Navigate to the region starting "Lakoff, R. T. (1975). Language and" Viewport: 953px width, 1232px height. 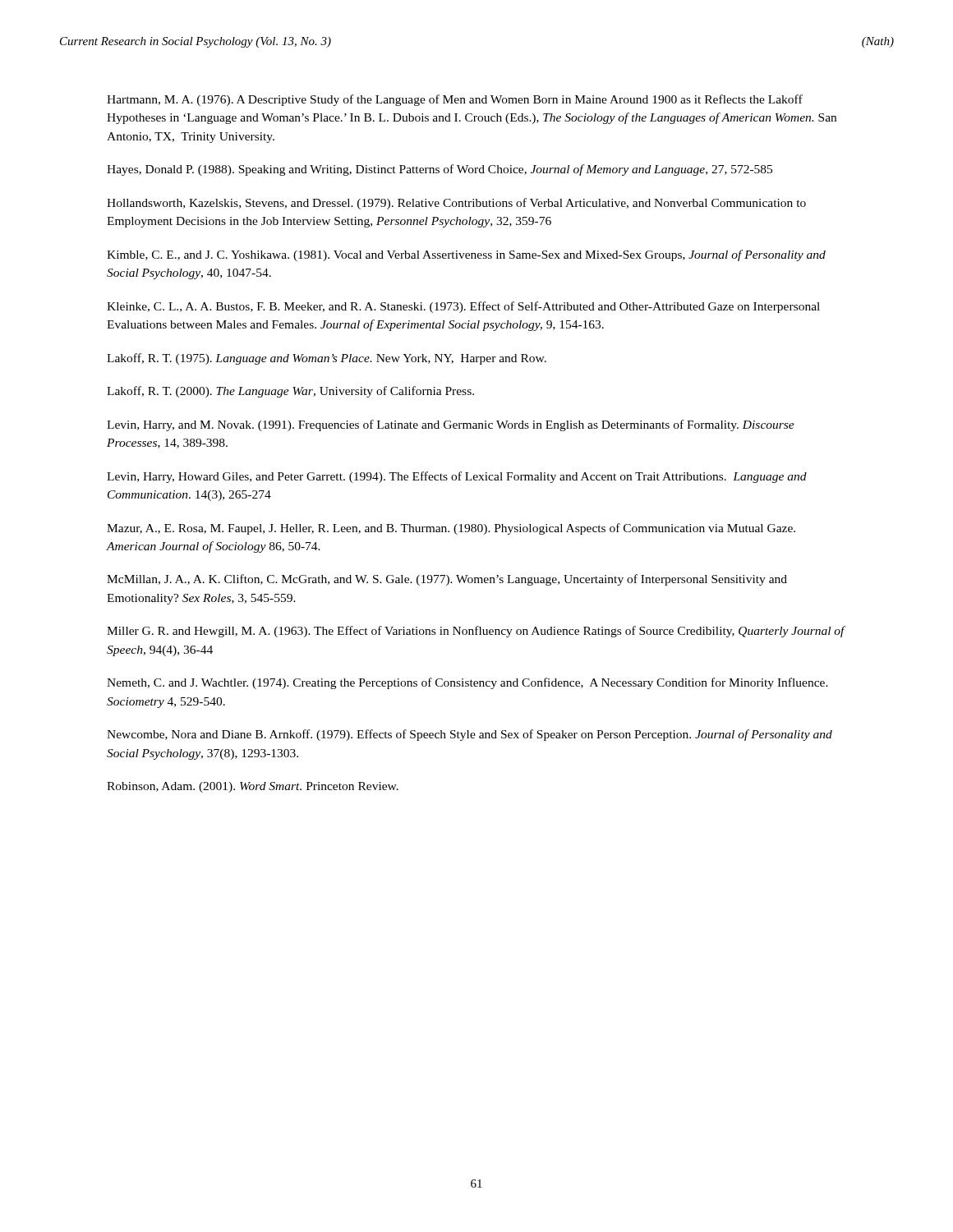pos(327,357)
